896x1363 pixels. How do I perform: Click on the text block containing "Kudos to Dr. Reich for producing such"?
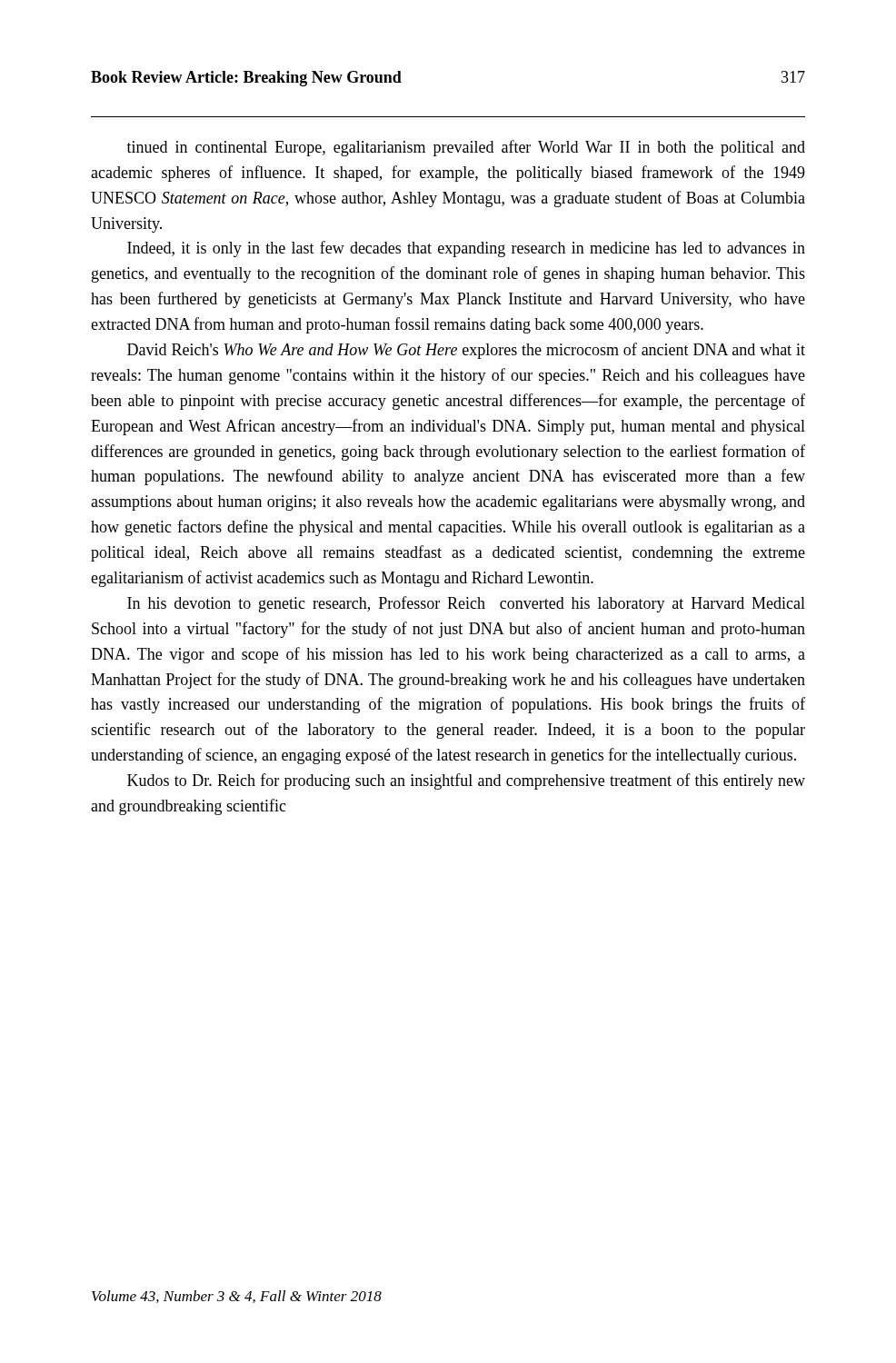pos(448,794)
